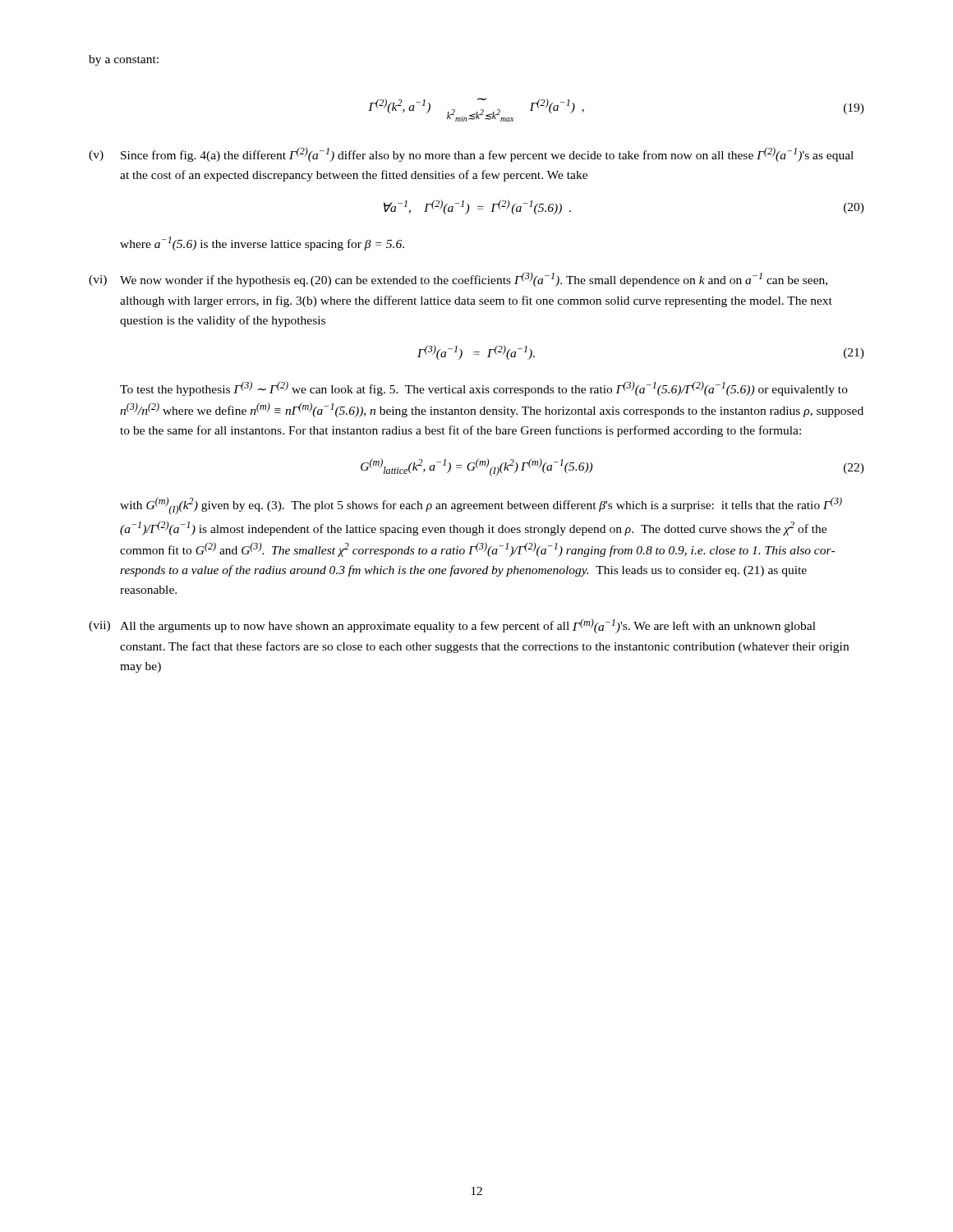Find the text starting "G(m)lattice(k2, a−1) ="

(x=476, y=467)
